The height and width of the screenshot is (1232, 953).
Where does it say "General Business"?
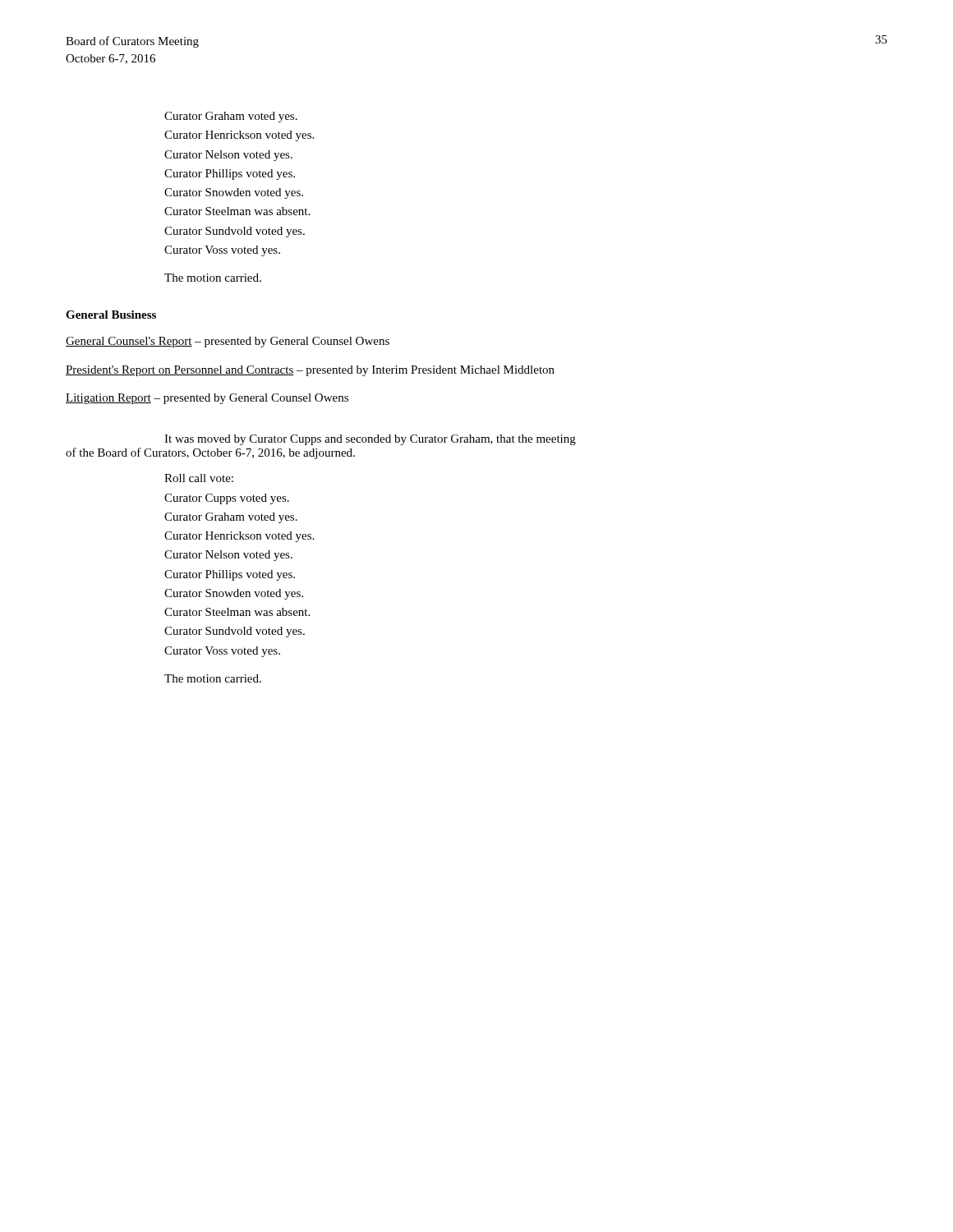point(111,315)
